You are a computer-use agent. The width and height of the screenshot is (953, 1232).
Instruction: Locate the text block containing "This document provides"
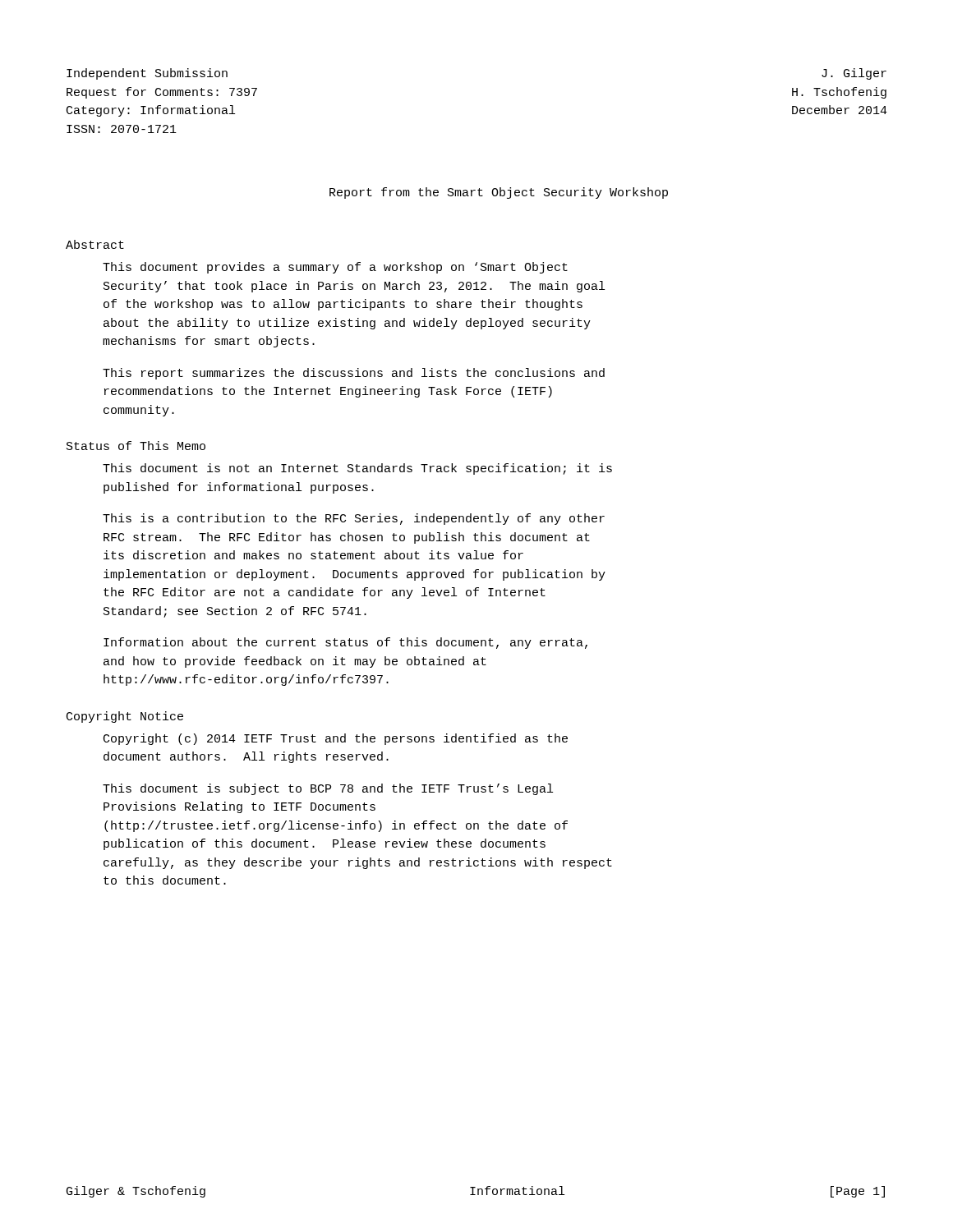pyautogui.click(x=354, y=305)
